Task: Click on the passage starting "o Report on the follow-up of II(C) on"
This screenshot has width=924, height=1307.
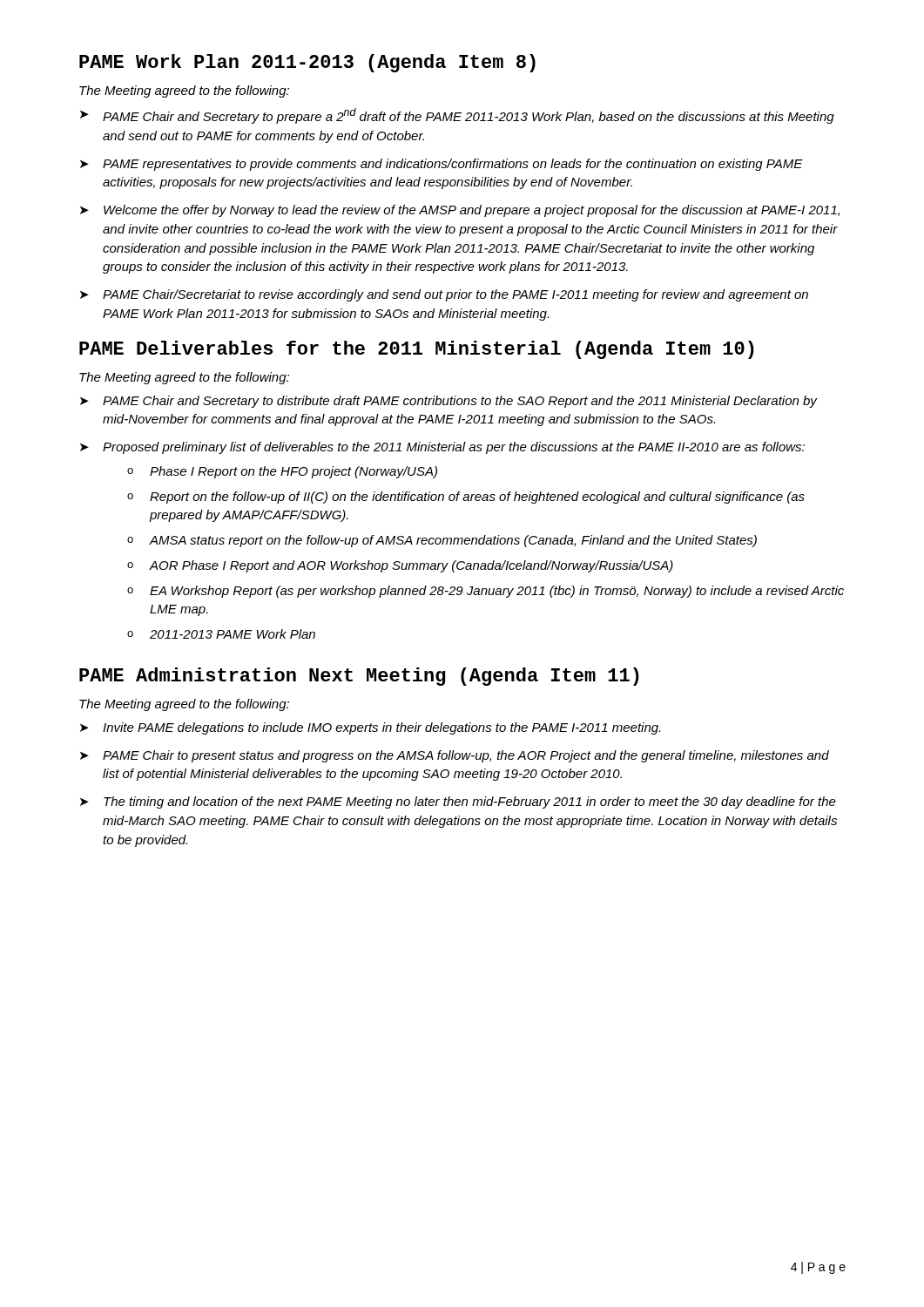Action: pos(486,506)
